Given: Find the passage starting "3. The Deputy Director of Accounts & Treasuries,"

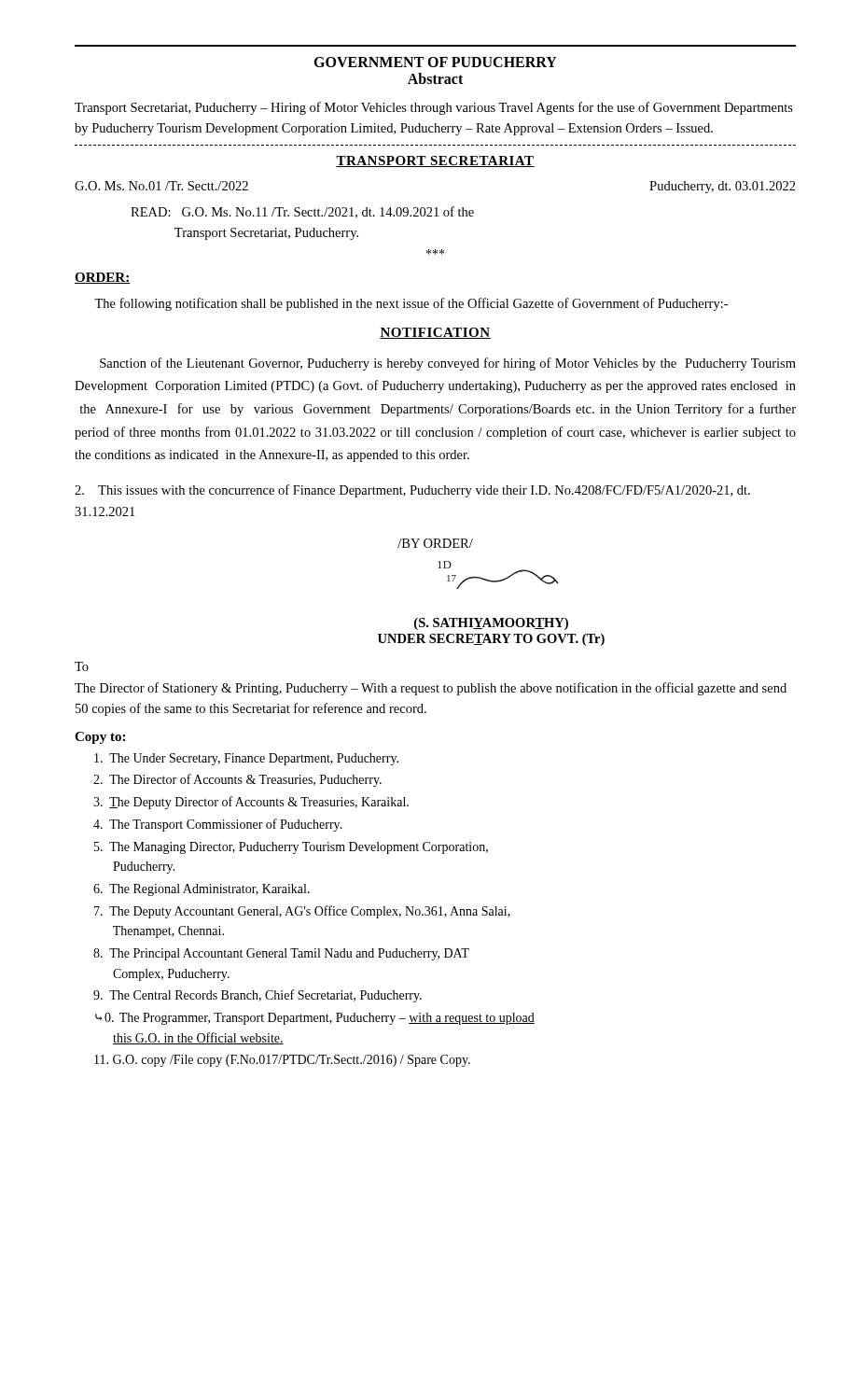Looking at the screenshot, I should 251,802.
